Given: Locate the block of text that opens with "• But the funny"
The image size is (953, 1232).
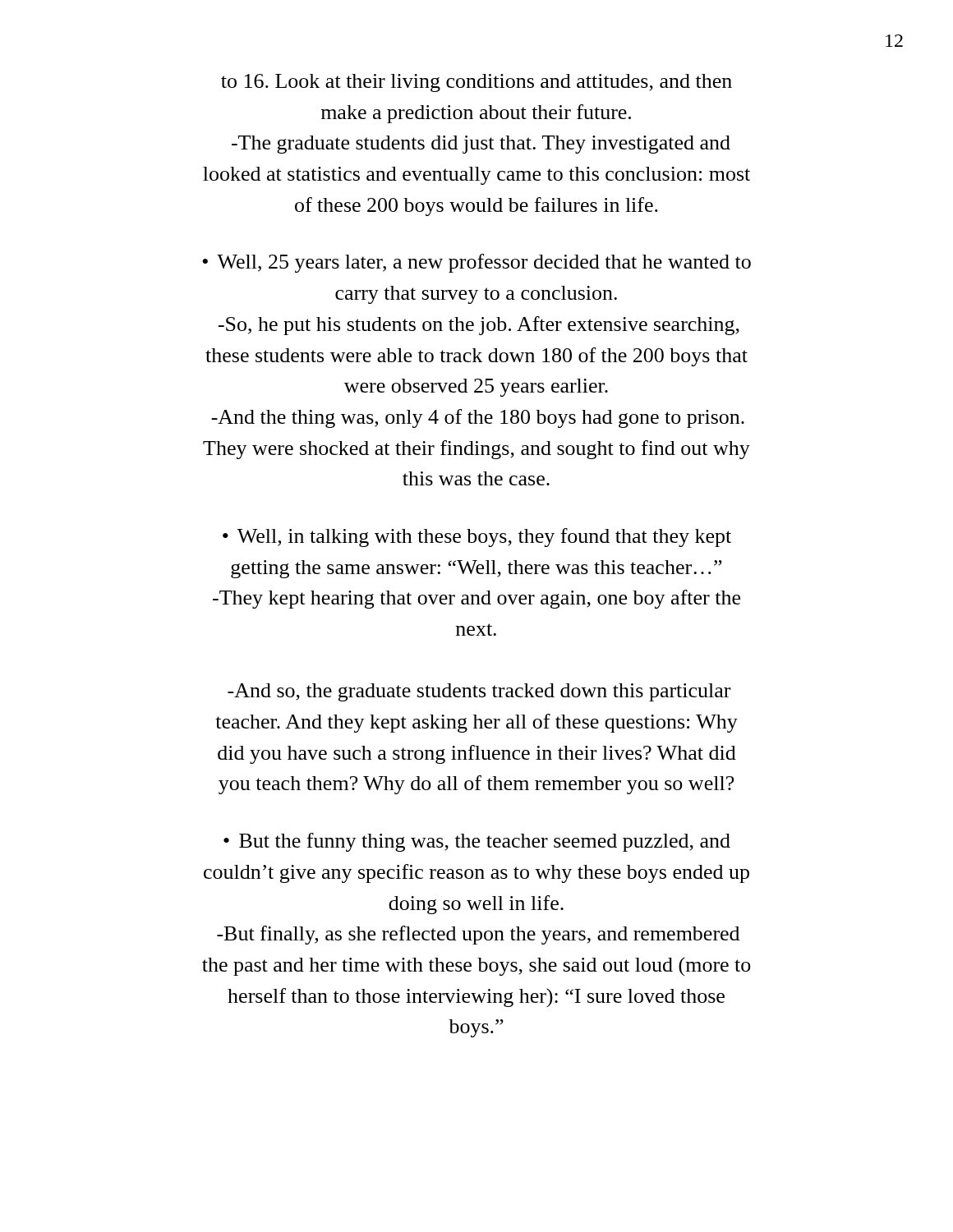Looking at the screenshot, I should click(x=476, y=934).
